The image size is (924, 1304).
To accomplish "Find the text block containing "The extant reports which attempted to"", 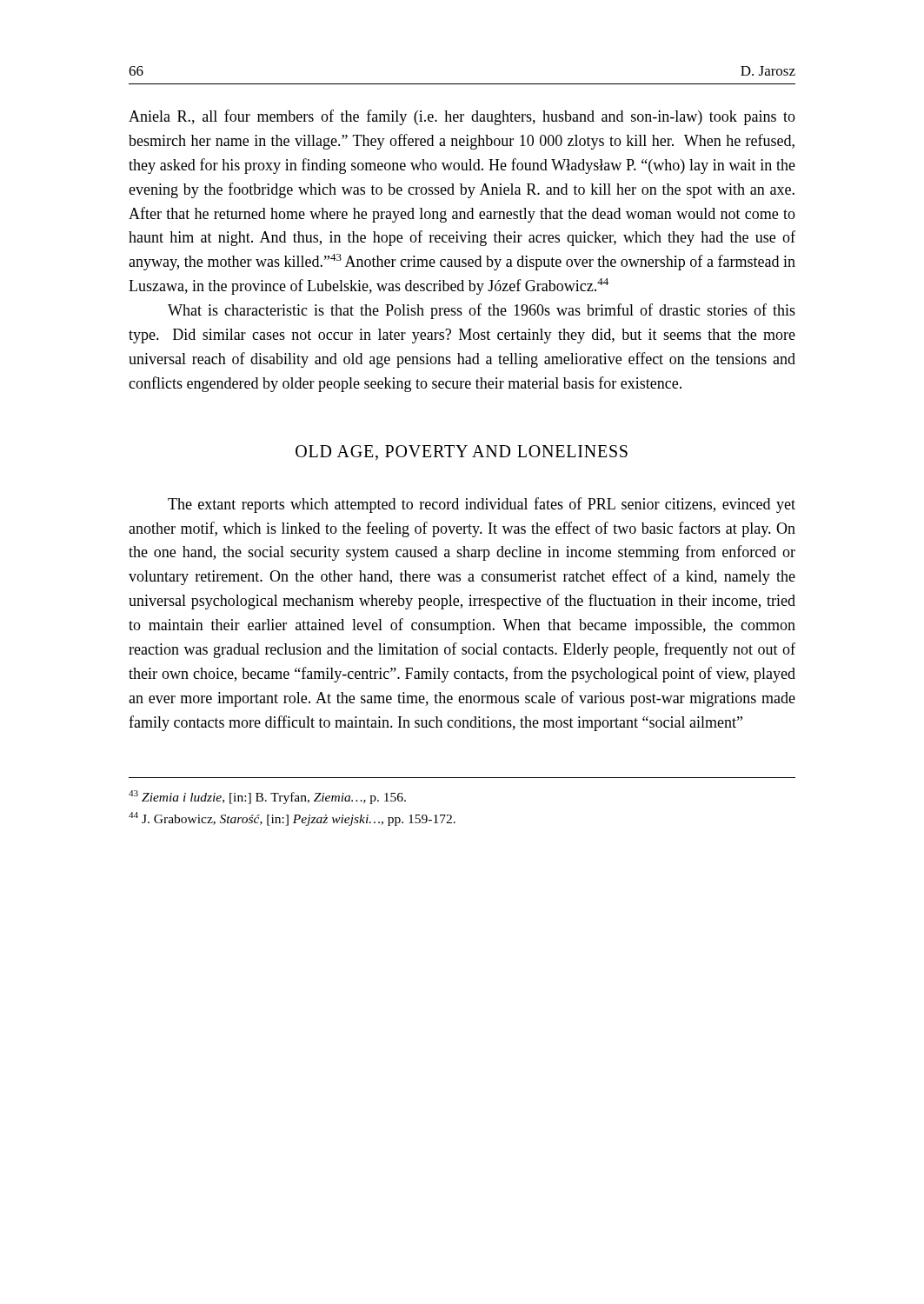I will pos(462,614).
